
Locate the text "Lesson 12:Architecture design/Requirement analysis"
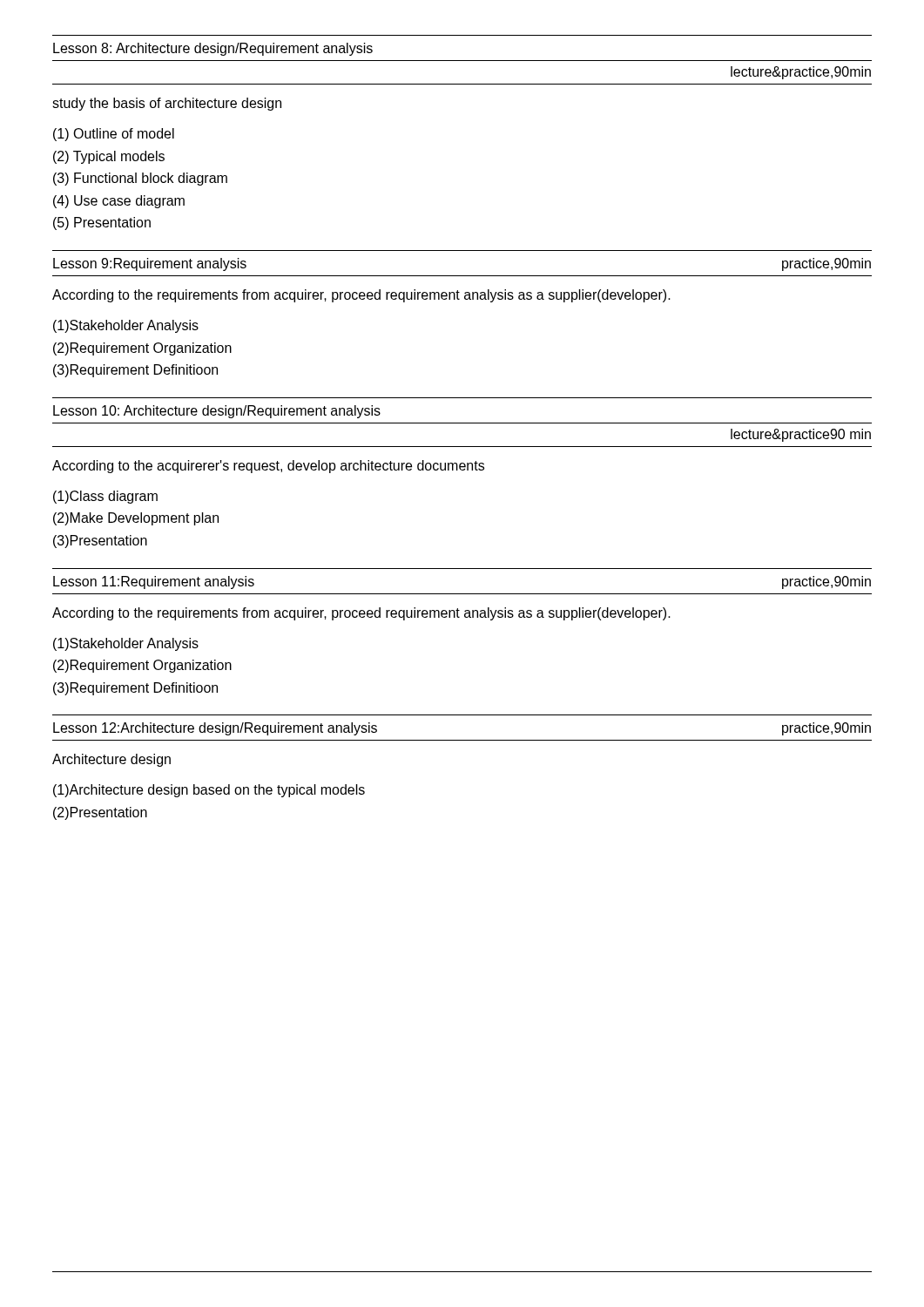click(215, 728)
